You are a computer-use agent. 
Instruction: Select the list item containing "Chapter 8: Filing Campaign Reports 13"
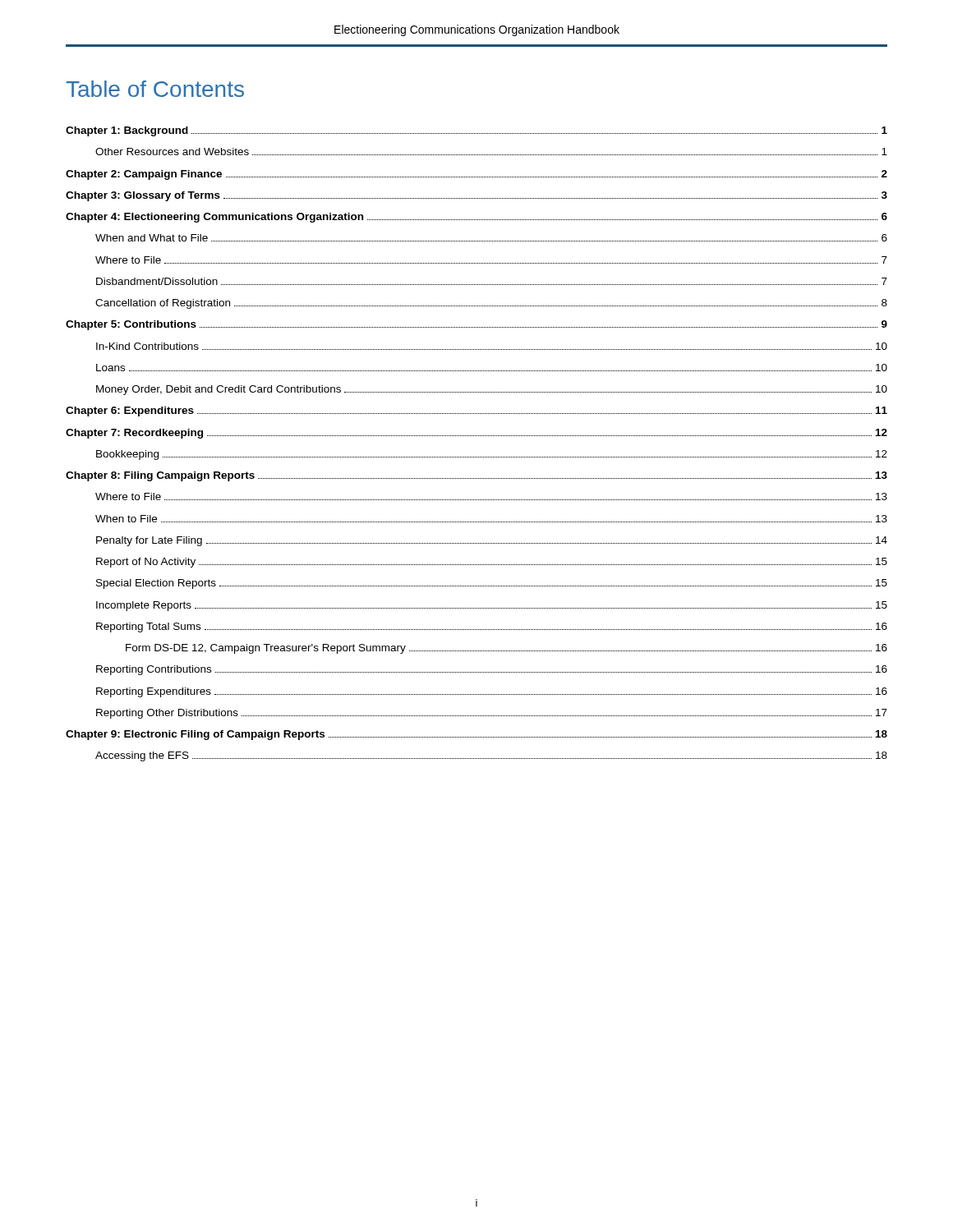tap(476, 476)
